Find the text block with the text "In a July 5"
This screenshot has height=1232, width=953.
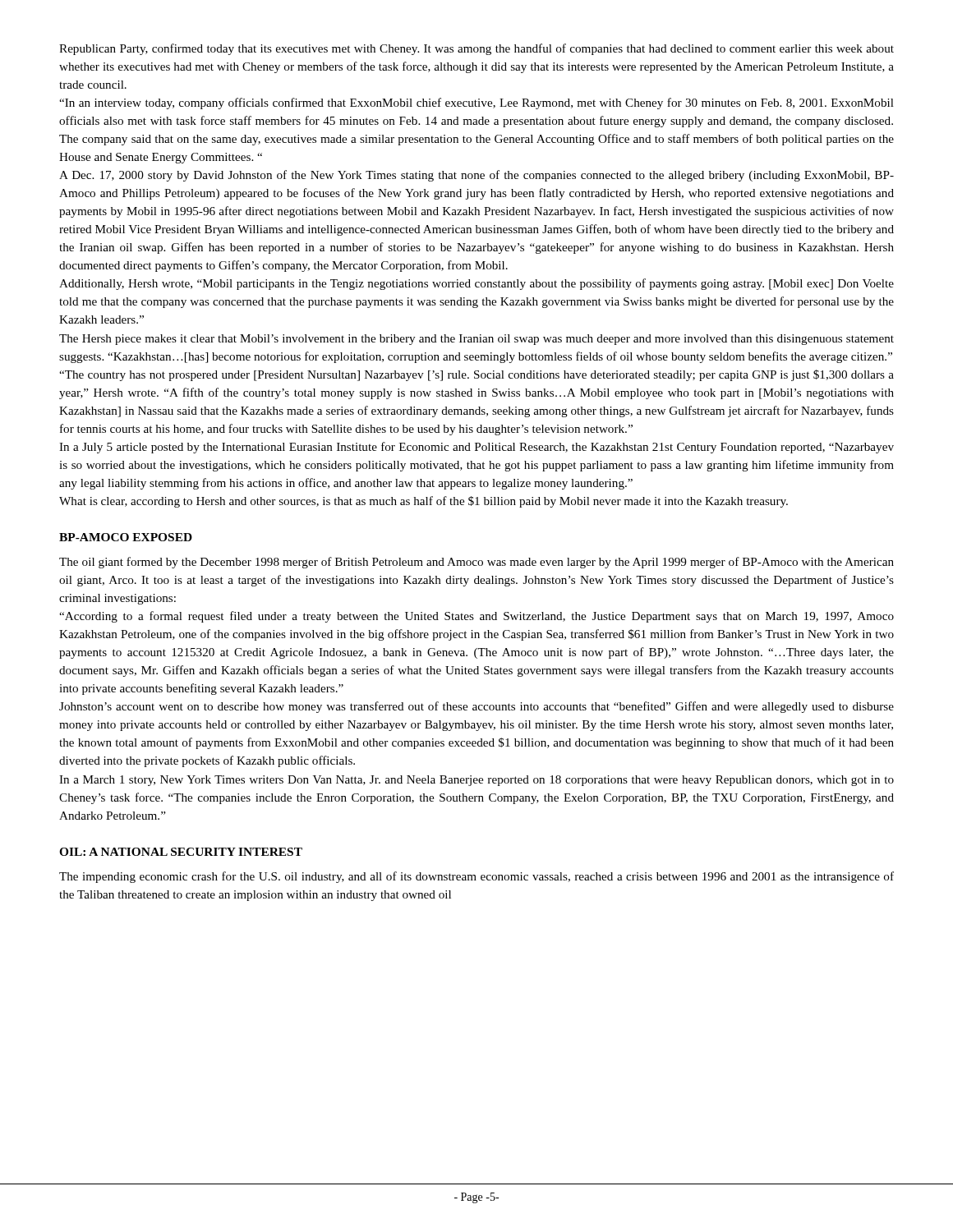coord(476,465)
